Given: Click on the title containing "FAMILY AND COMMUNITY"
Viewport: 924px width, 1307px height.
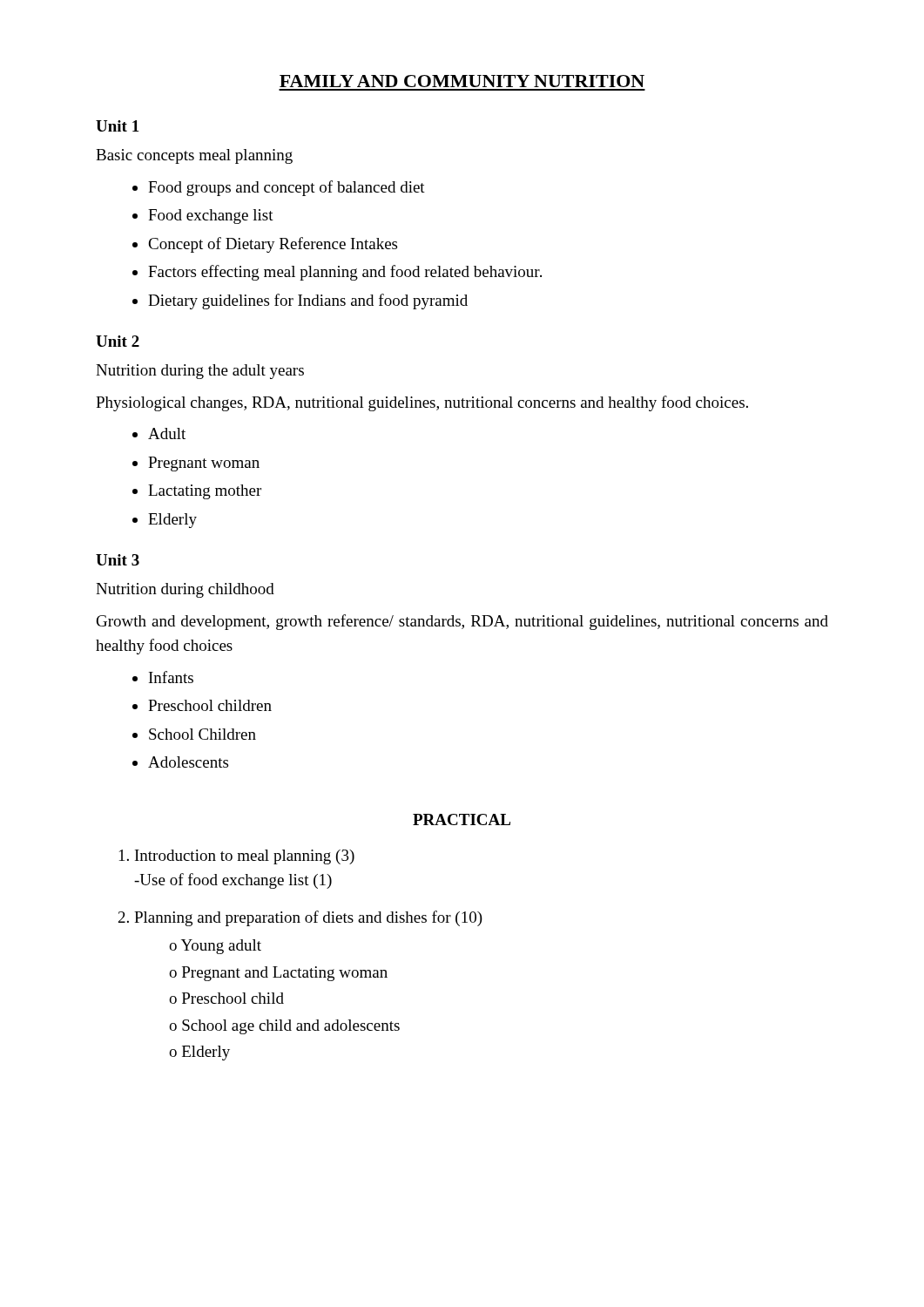Looking at the screenshot, I should 462,81.
